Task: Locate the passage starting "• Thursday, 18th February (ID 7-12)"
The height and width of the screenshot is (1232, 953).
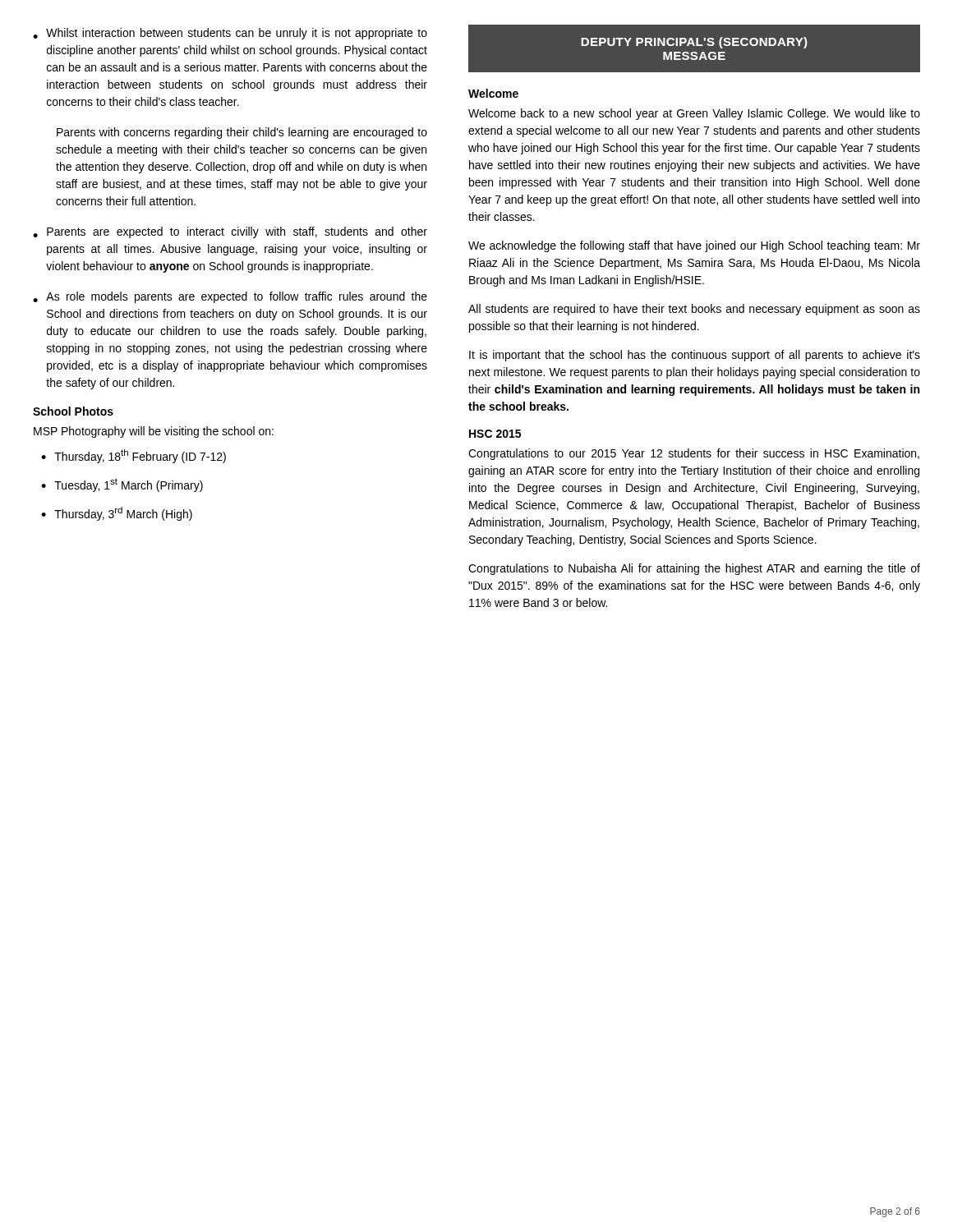Action: pyautogui.click(x=234, y=457)
